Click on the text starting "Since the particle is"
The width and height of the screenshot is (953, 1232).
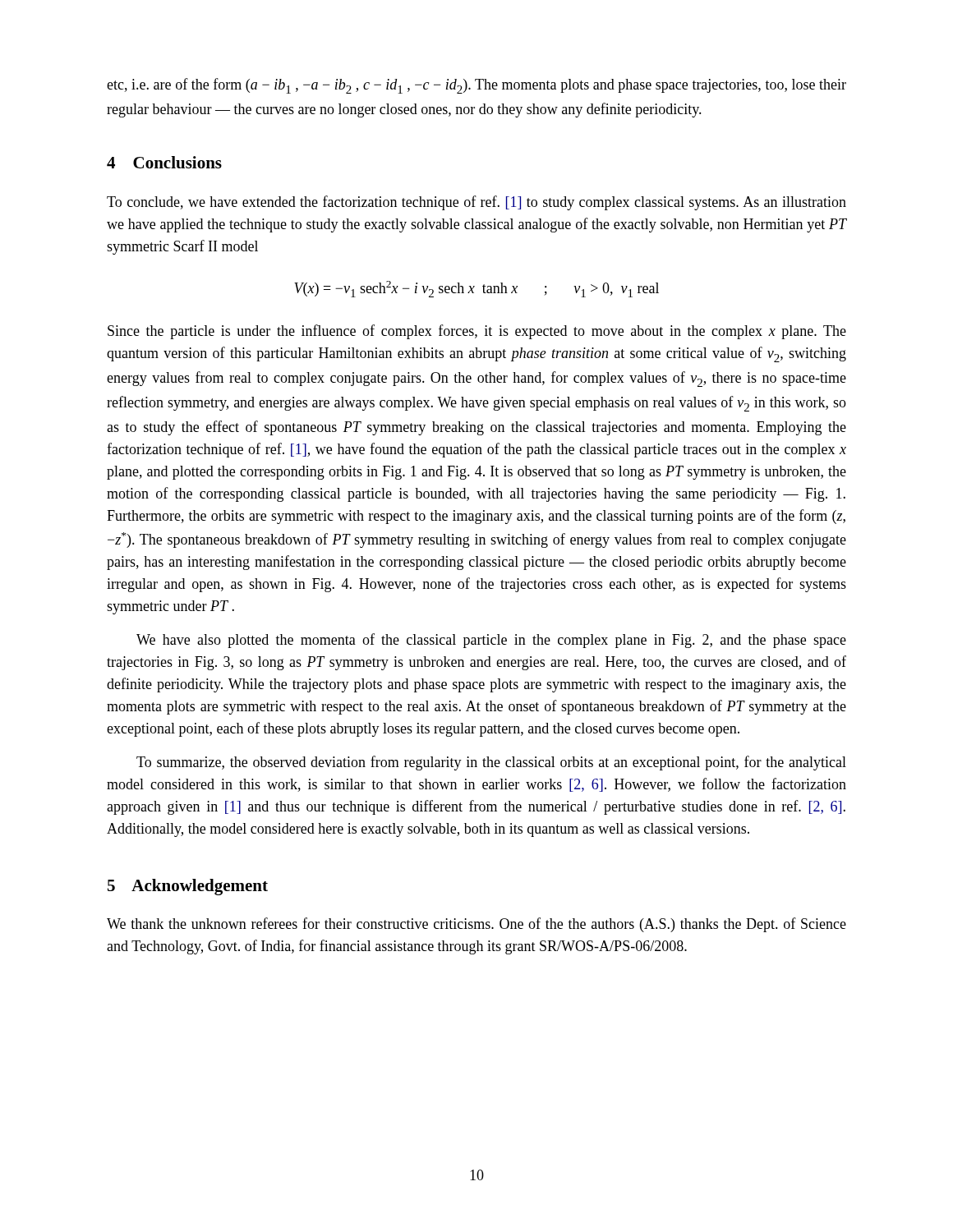[476, 469]
